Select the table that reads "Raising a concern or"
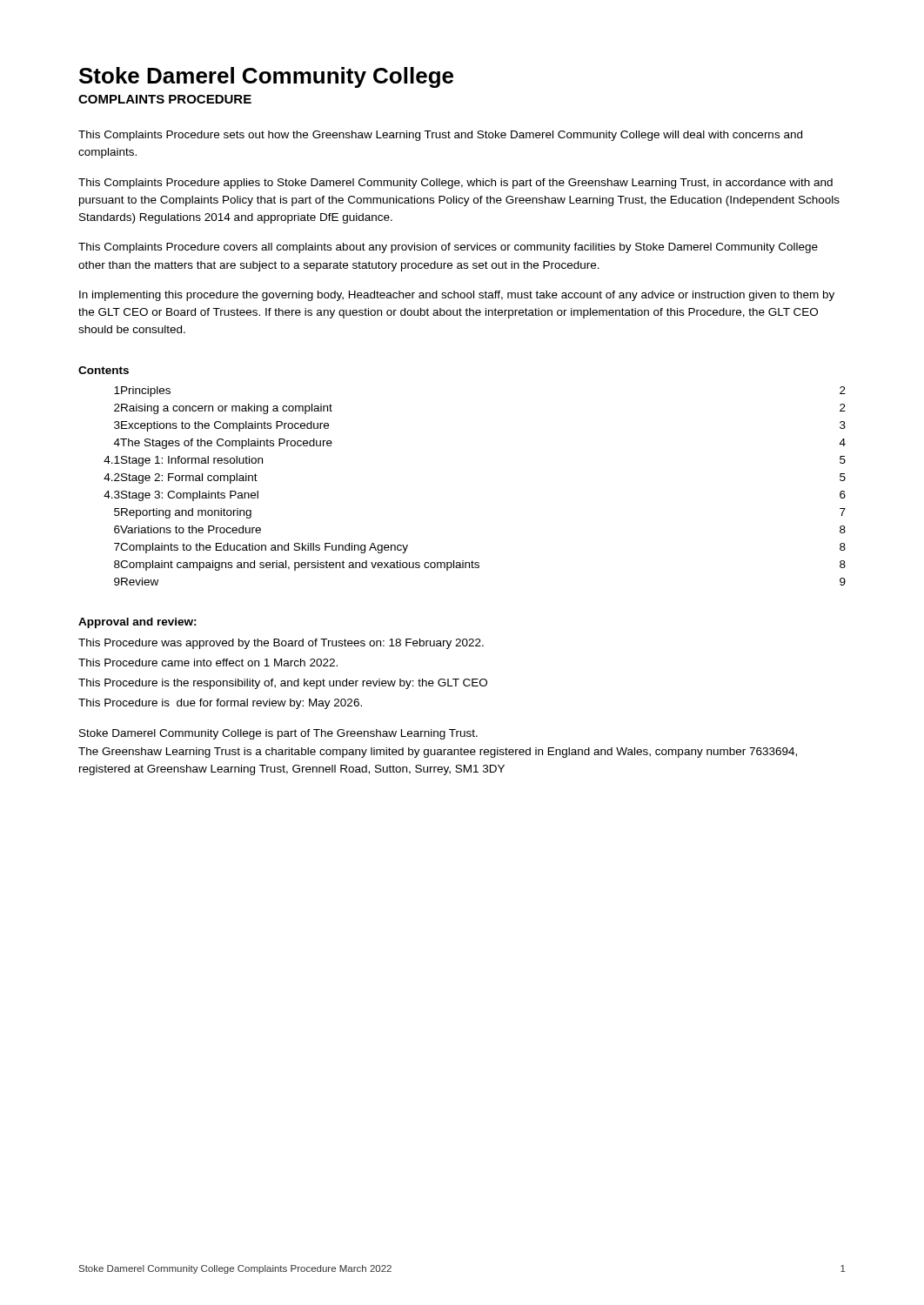The width and height of the screenshot is (924, 1305). [462, 486]
